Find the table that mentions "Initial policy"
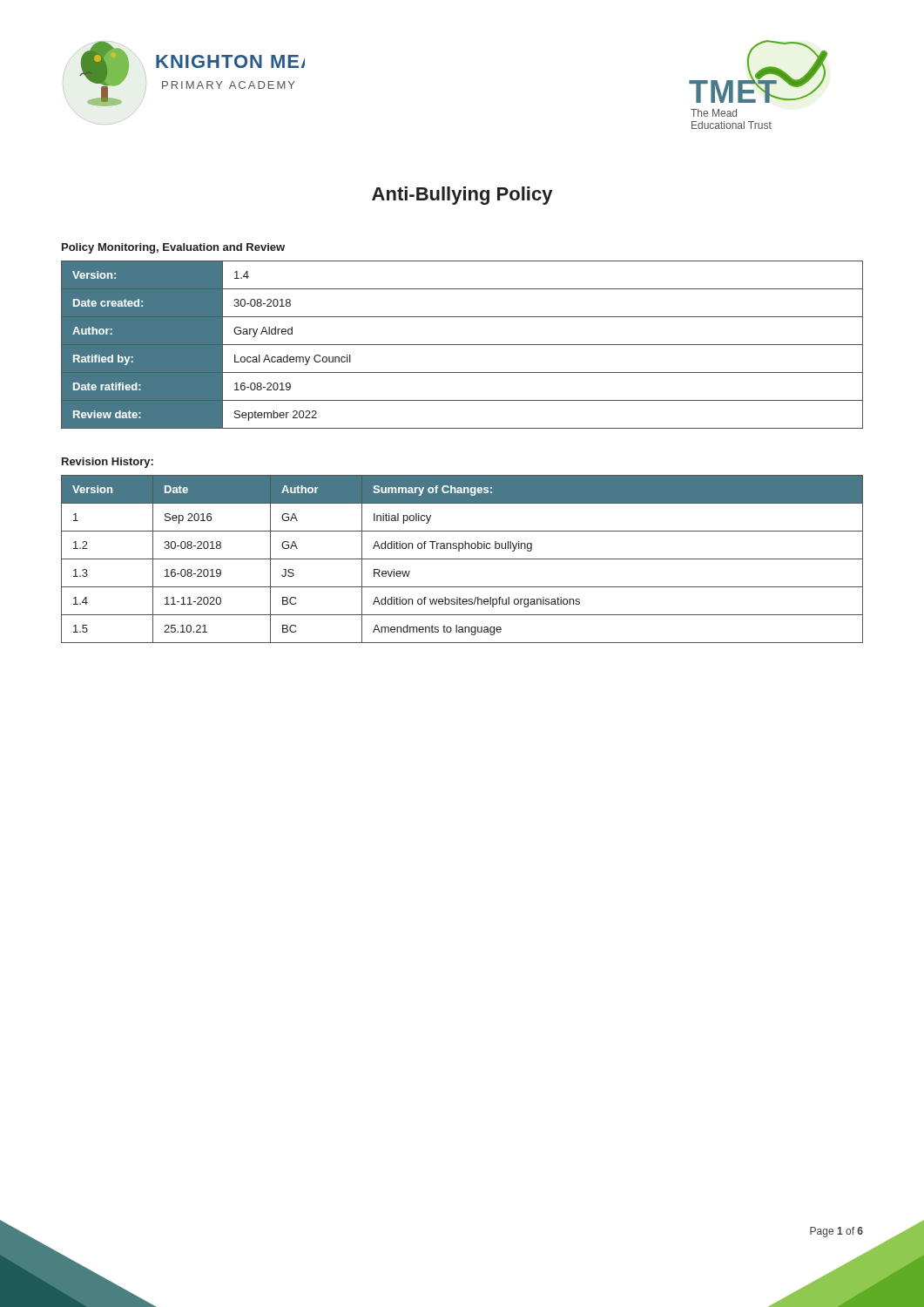 [462, 559]
